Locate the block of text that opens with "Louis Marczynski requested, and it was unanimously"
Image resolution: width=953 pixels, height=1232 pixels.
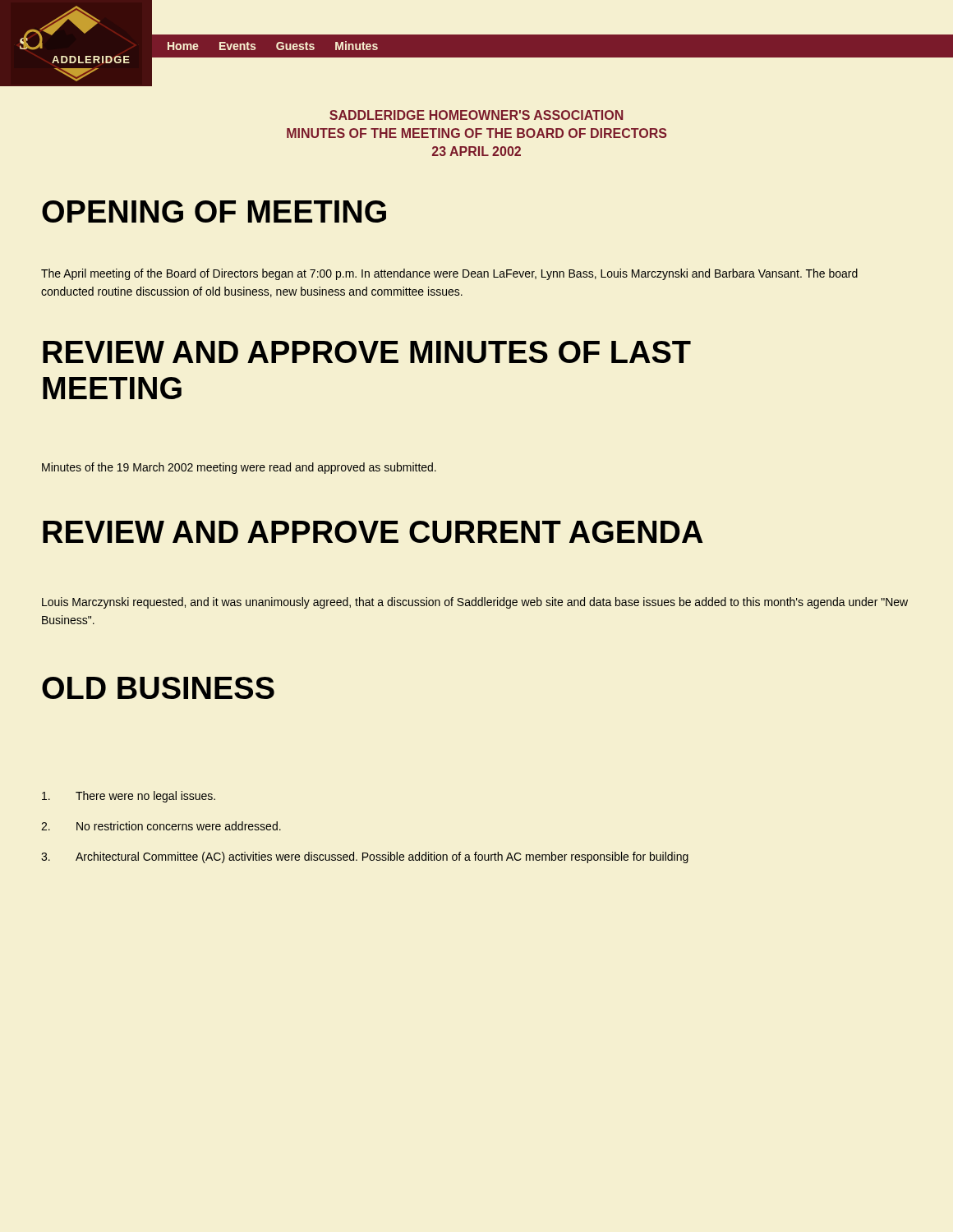(474, 611)
